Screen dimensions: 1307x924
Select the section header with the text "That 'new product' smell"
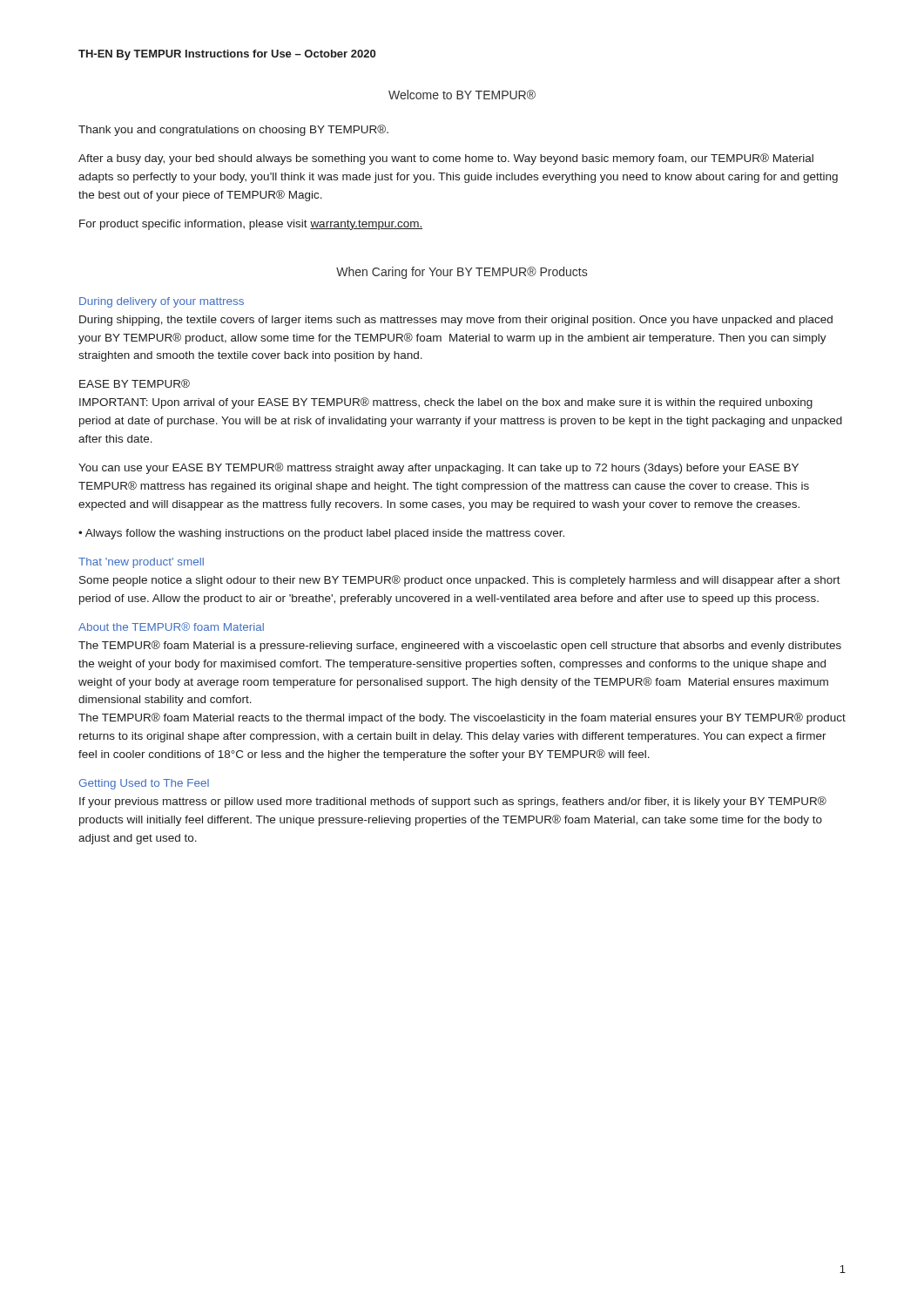[141, 561]
